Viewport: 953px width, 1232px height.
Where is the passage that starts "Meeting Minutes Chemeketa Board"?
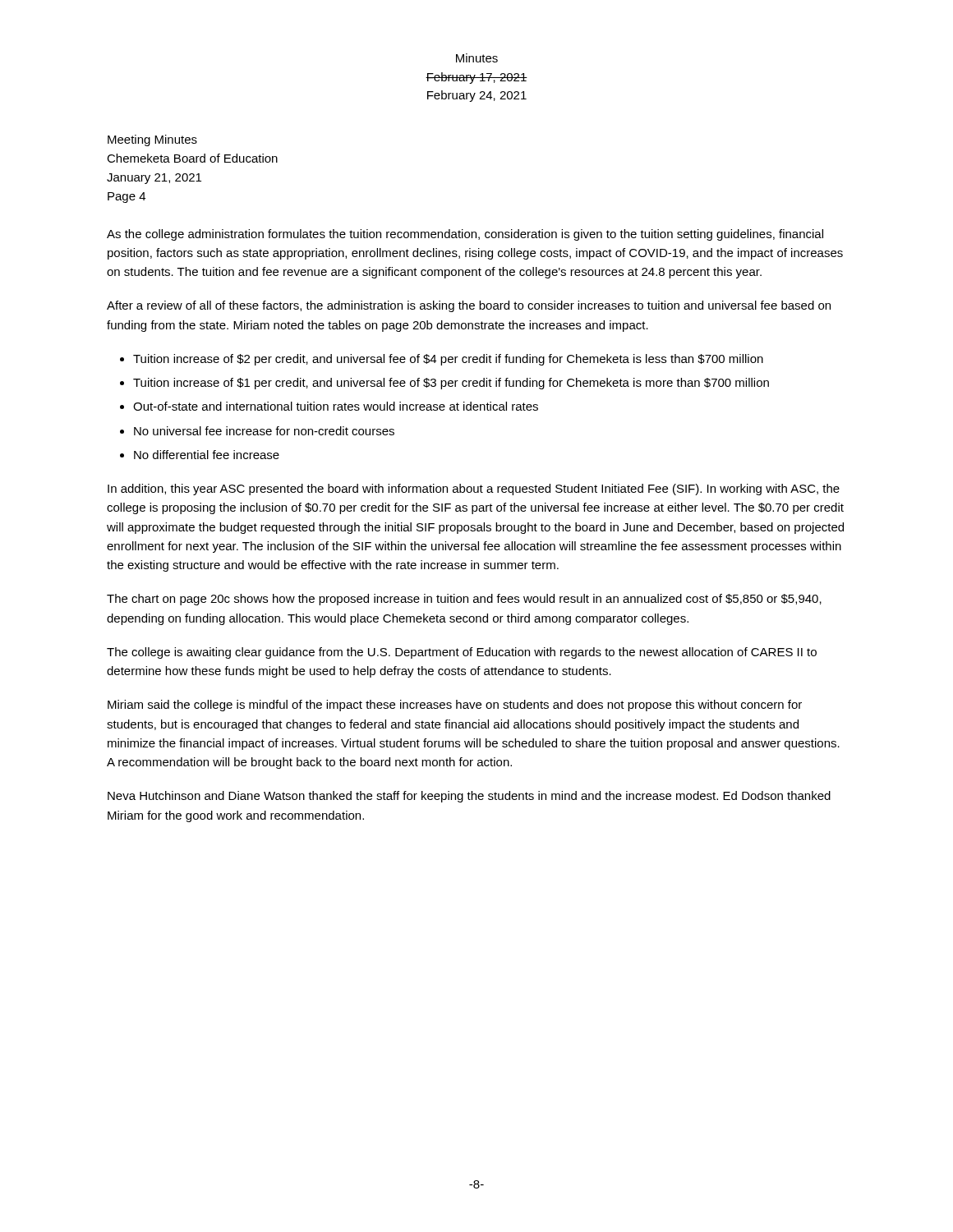192,167
